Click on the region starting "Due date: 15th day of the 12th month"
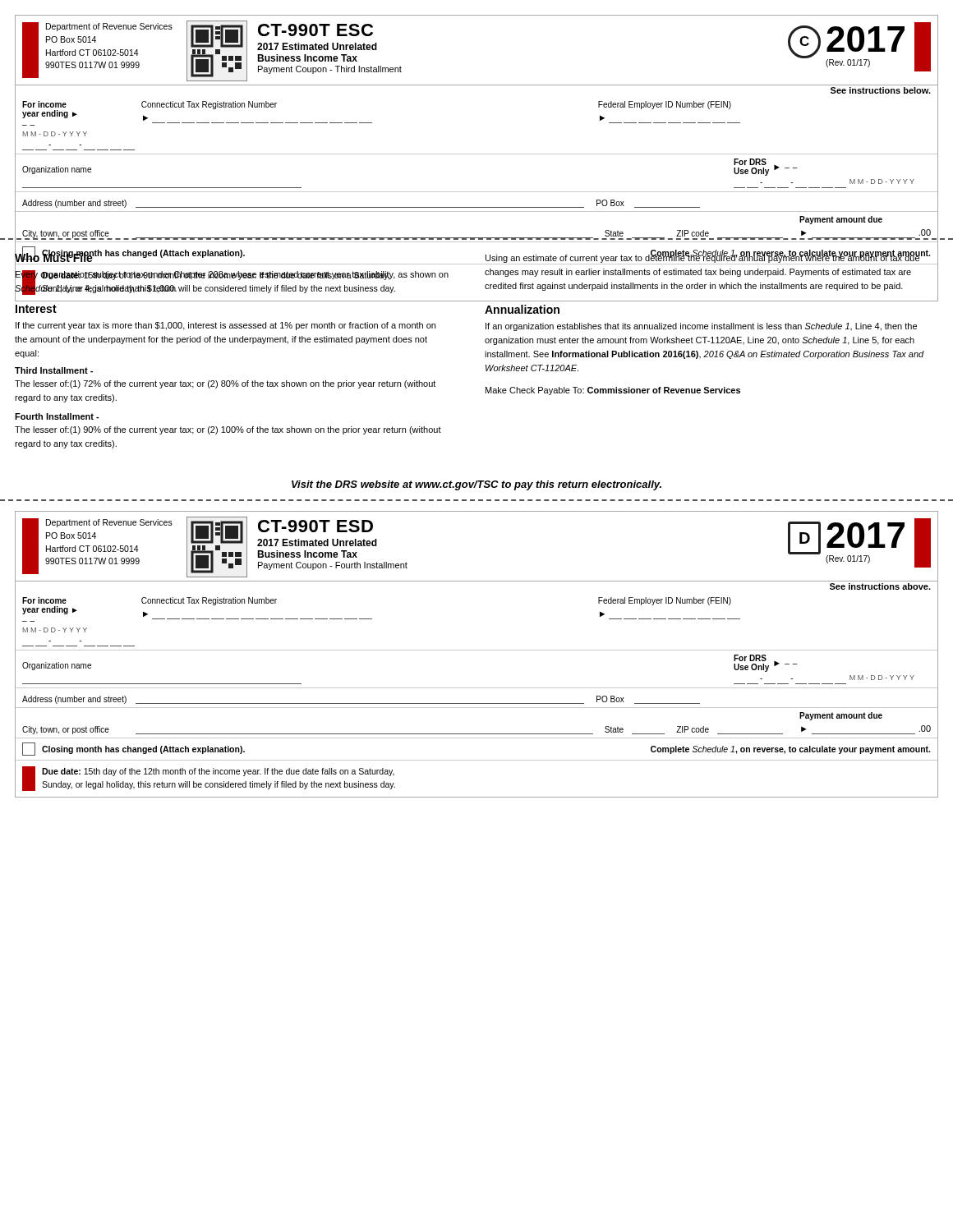 [219, 778]
